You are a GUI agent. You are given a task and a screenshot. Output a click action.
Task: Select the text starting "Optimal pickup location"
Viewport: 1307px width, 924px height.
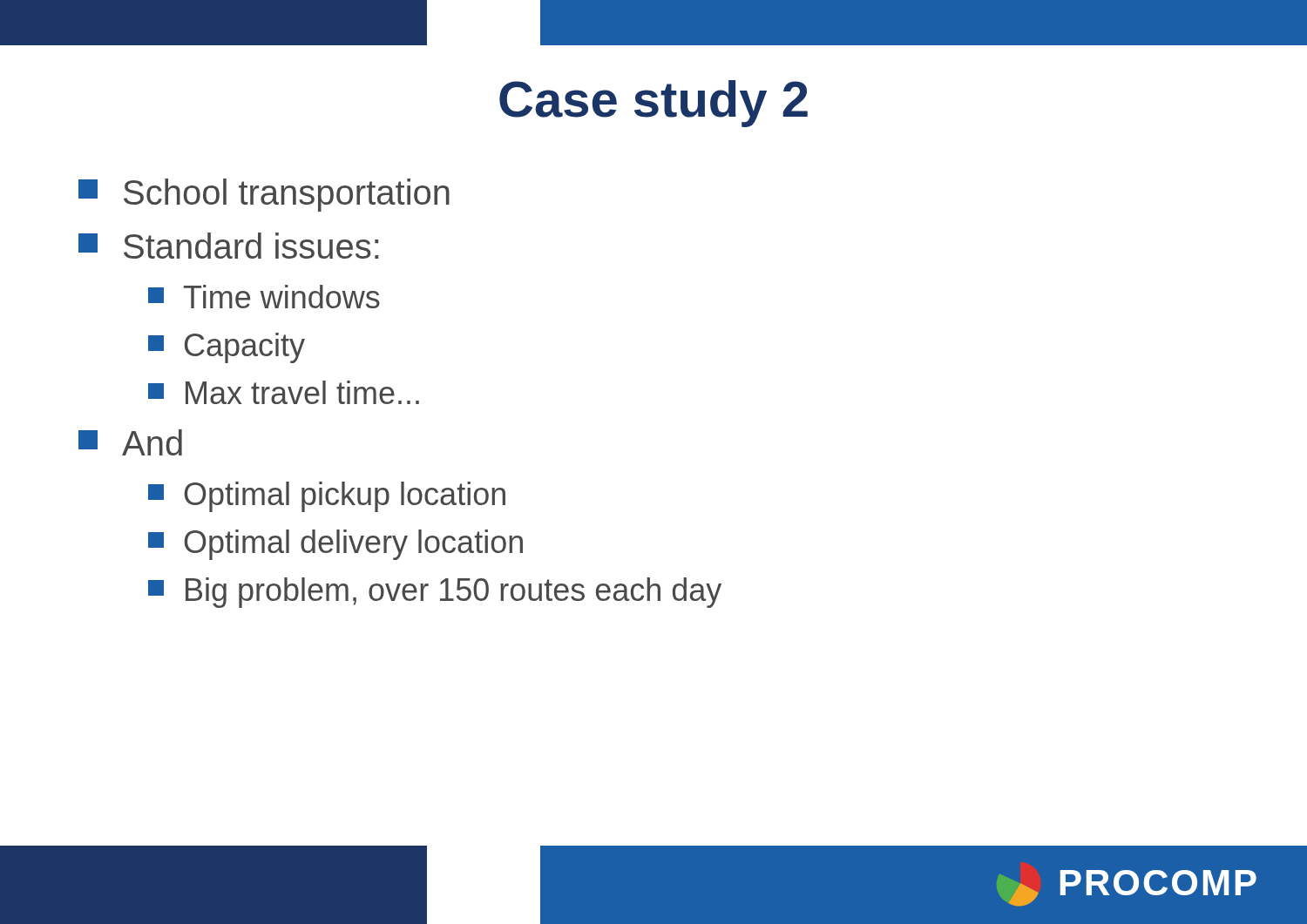point(327,497)
